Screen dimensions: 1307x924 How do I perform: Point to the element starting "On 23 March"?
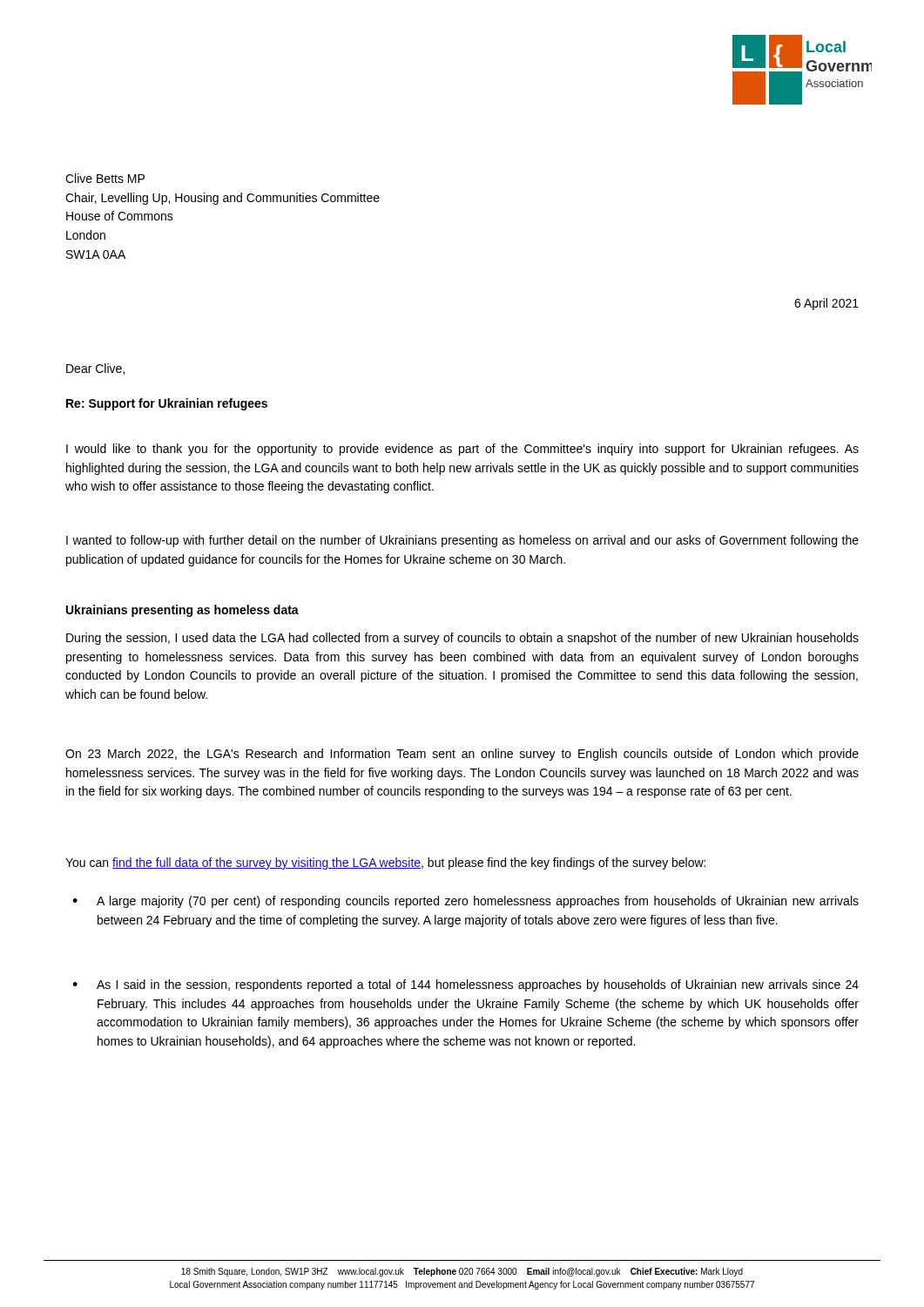[462, 773]
